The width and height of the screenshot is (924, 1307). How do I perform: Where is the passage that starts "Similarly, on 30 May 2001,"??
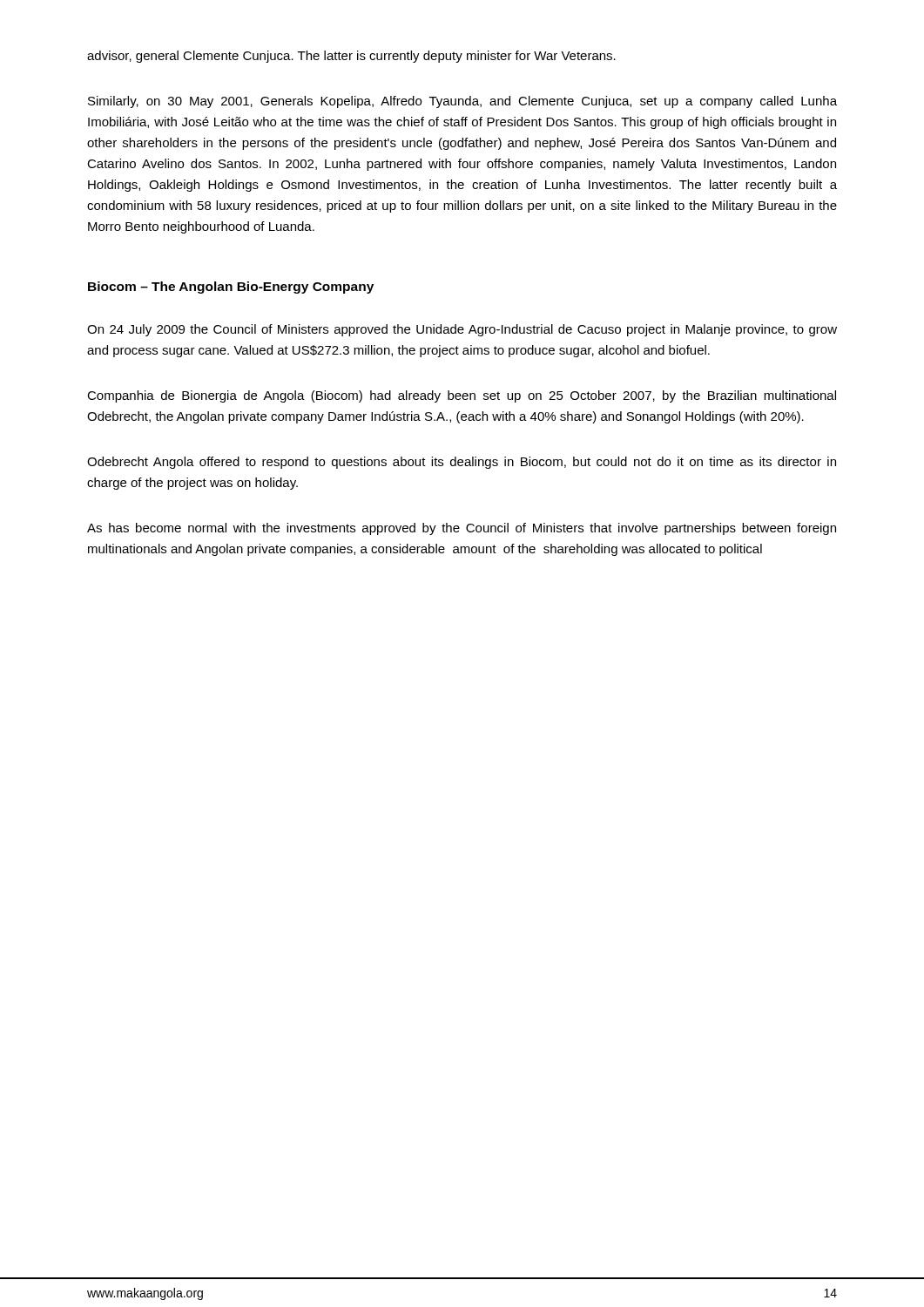coord(462,163)
